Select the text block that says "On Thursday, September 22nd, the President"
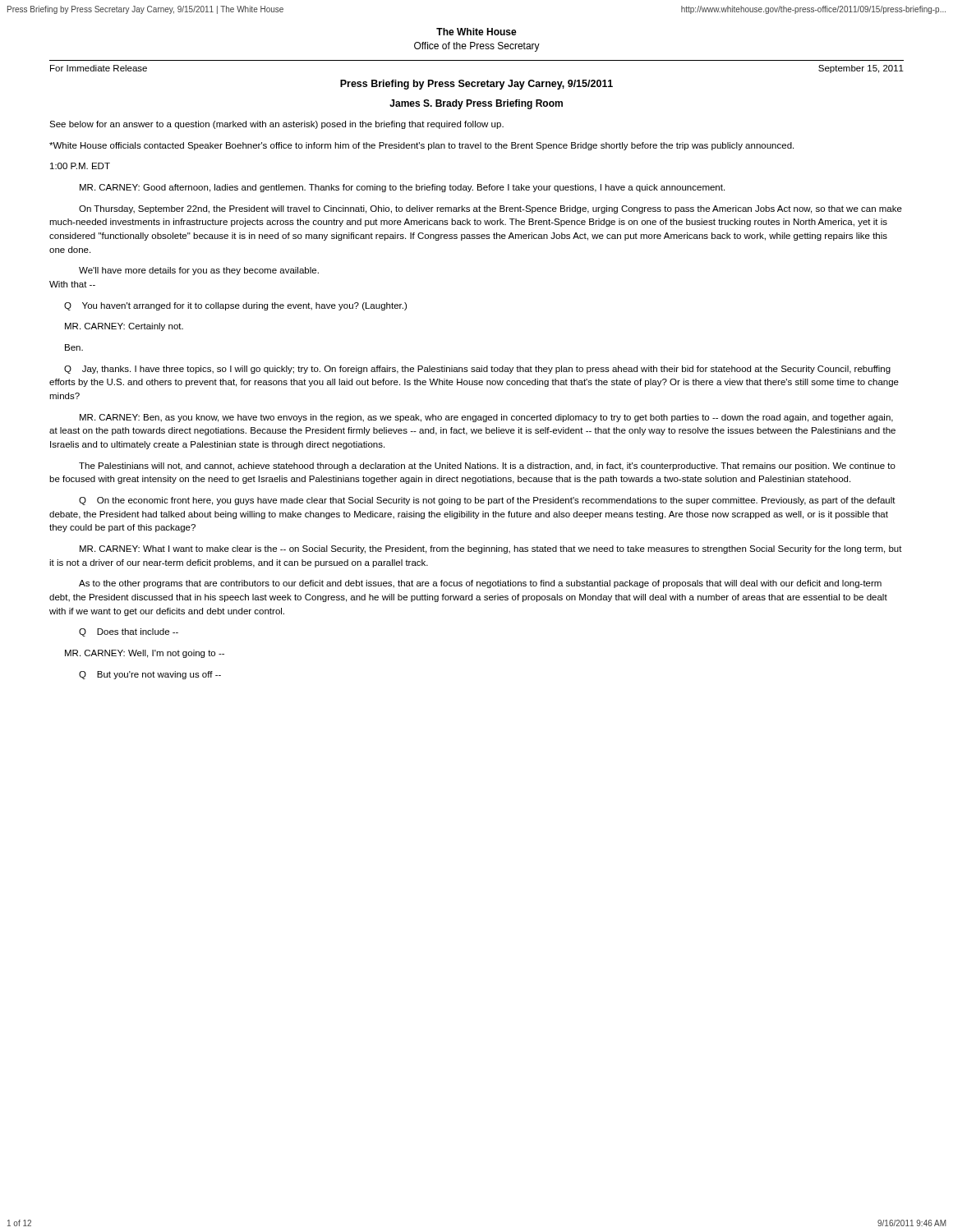953x1232 pixels. (476, 229)
